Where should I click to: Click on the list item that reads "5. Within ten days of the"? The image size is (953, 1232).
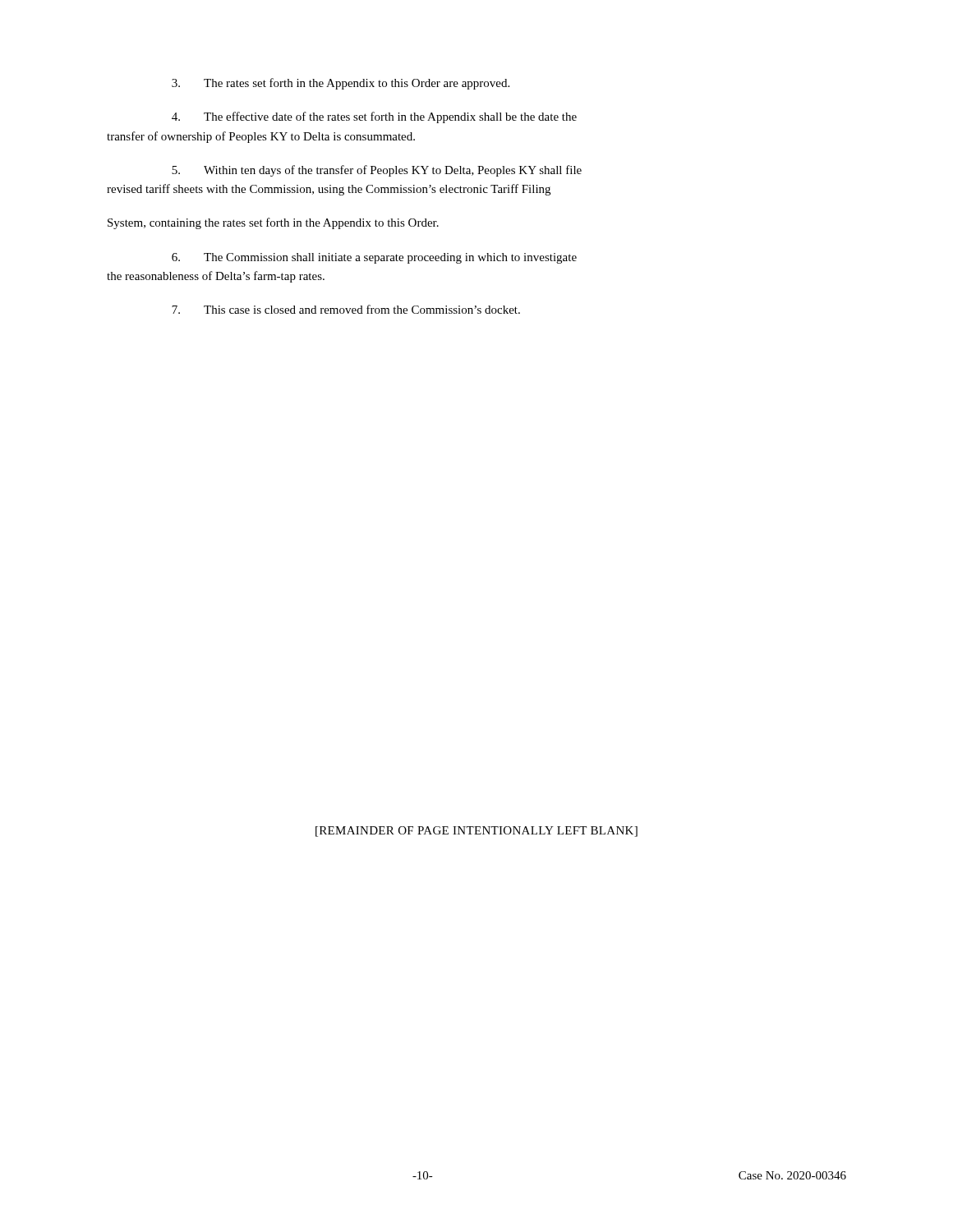(476, 170)
